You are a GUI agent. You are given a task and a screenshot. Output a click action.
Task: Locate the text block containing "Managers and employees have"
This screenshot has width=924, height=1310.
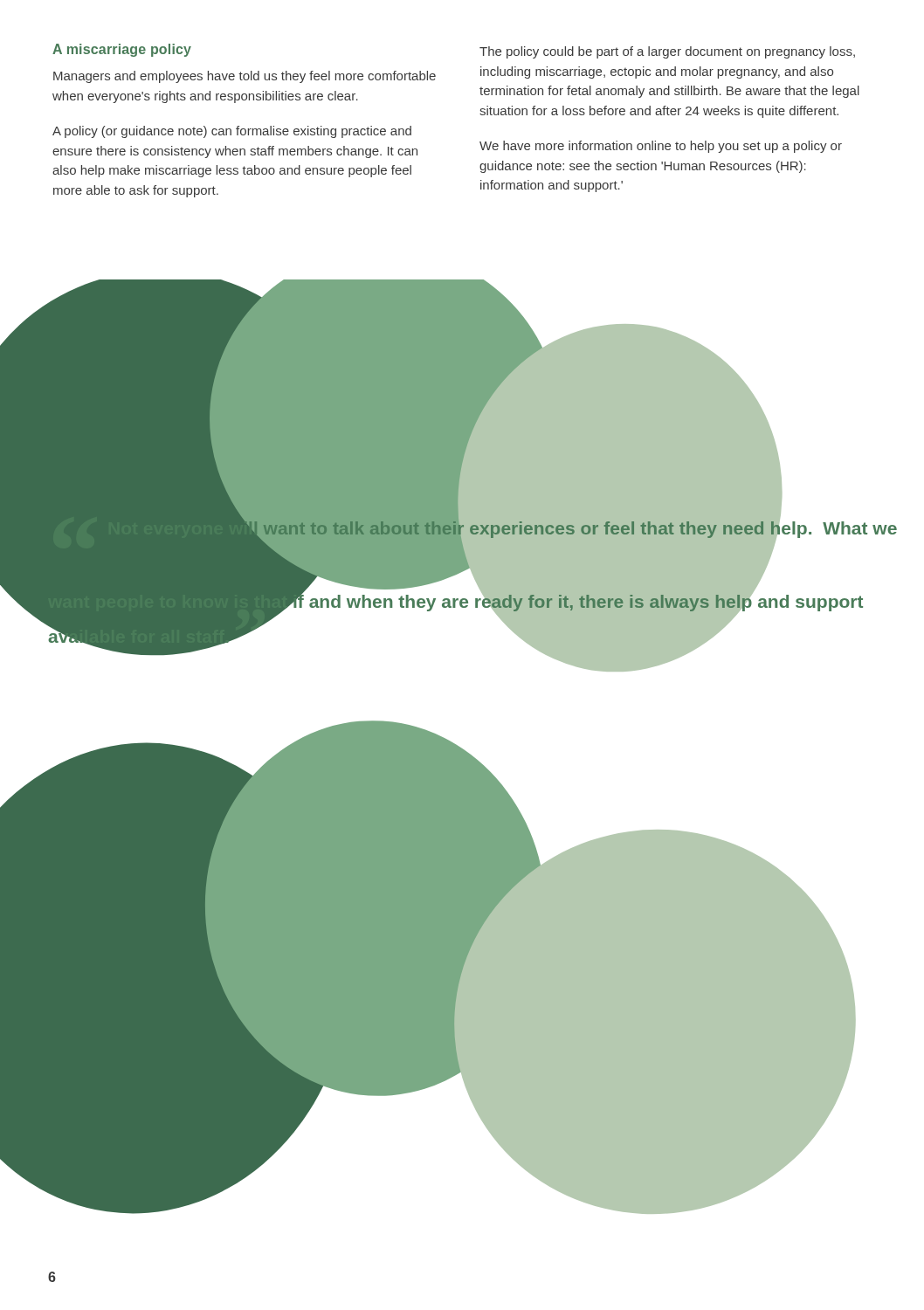click(244, 85)
